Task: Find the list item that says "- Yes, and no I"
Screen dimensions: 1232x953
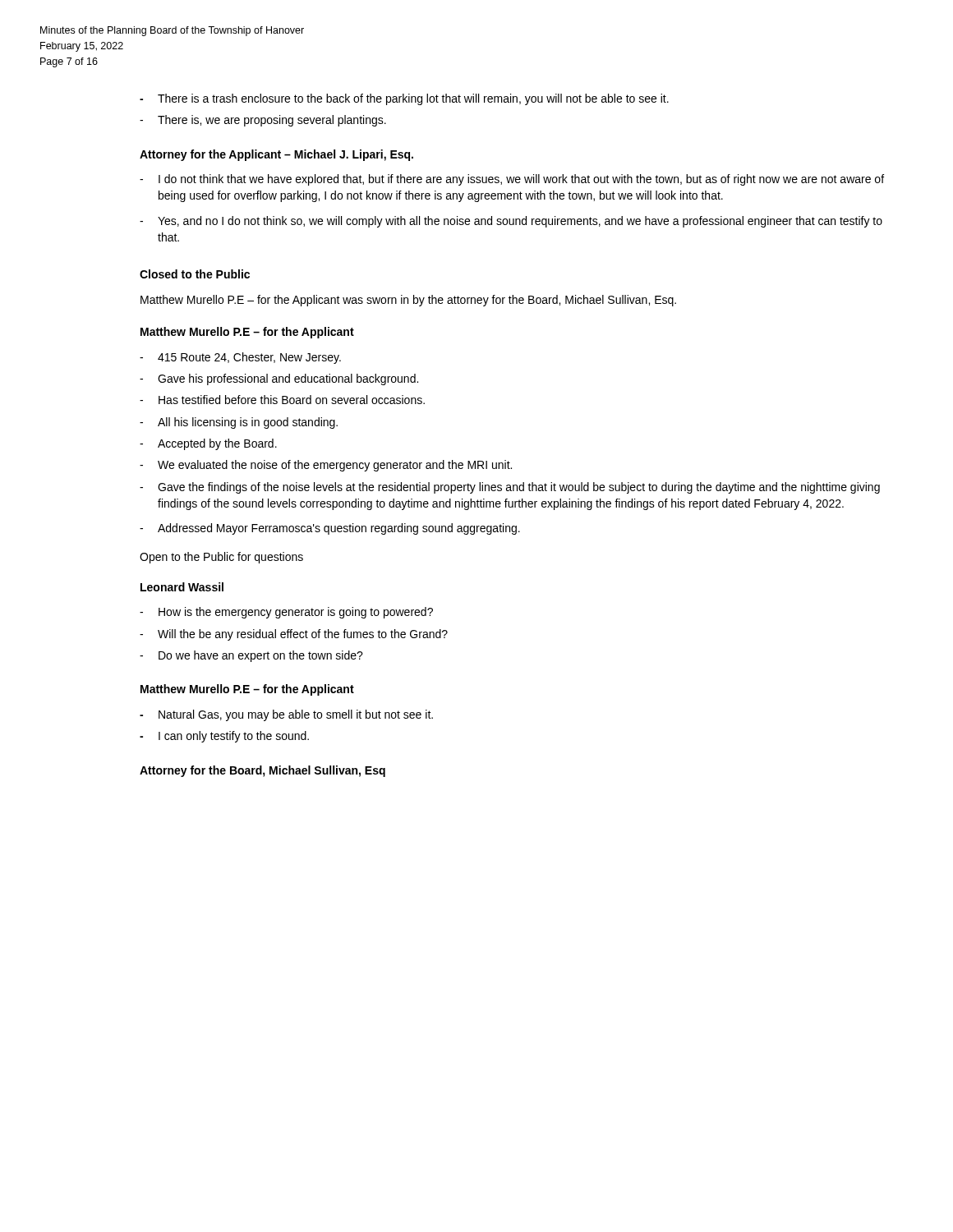Action: point(518,229)
